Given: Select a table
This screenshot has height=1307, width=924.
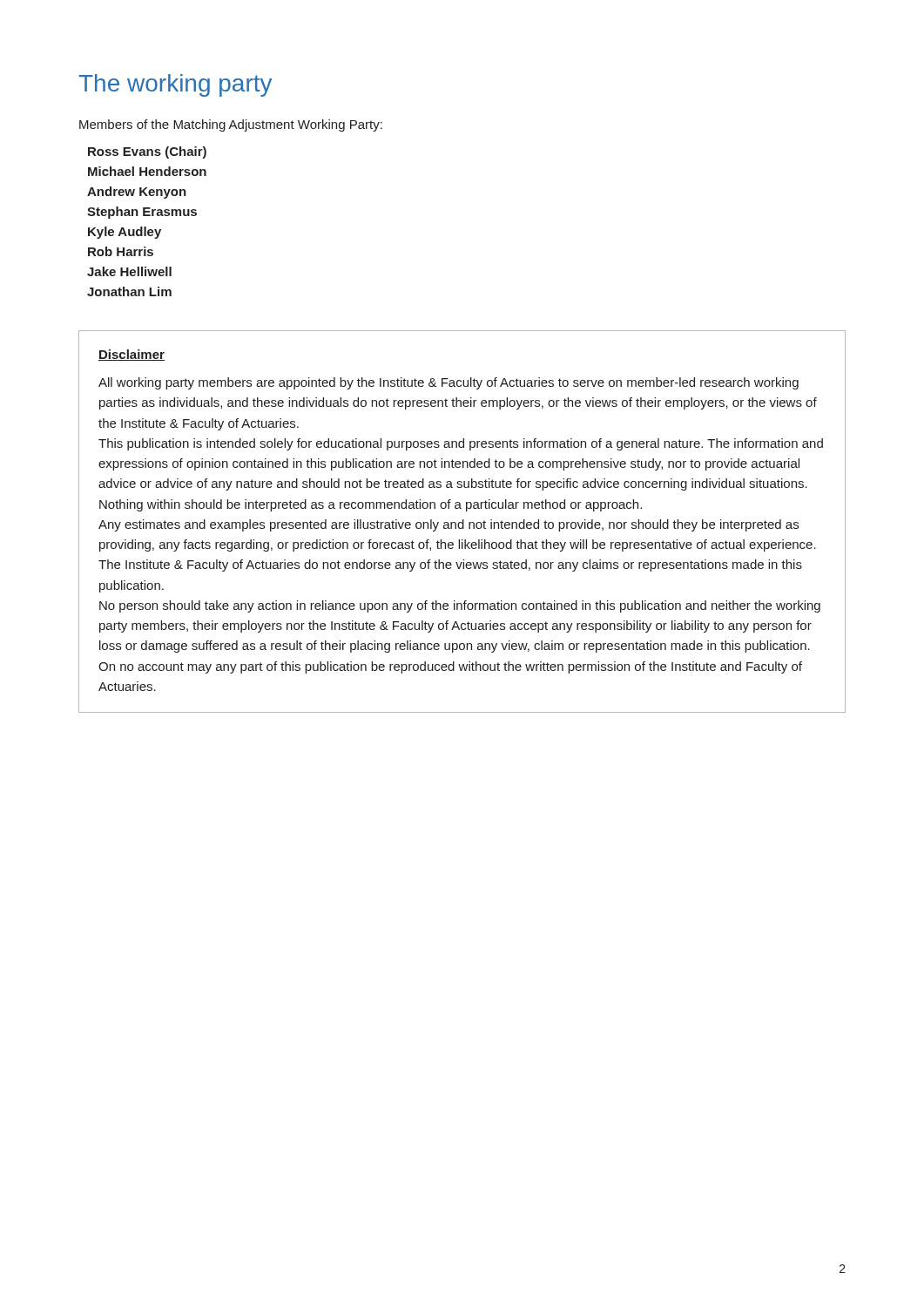Looking at the screenshot, I should (462, 521).
